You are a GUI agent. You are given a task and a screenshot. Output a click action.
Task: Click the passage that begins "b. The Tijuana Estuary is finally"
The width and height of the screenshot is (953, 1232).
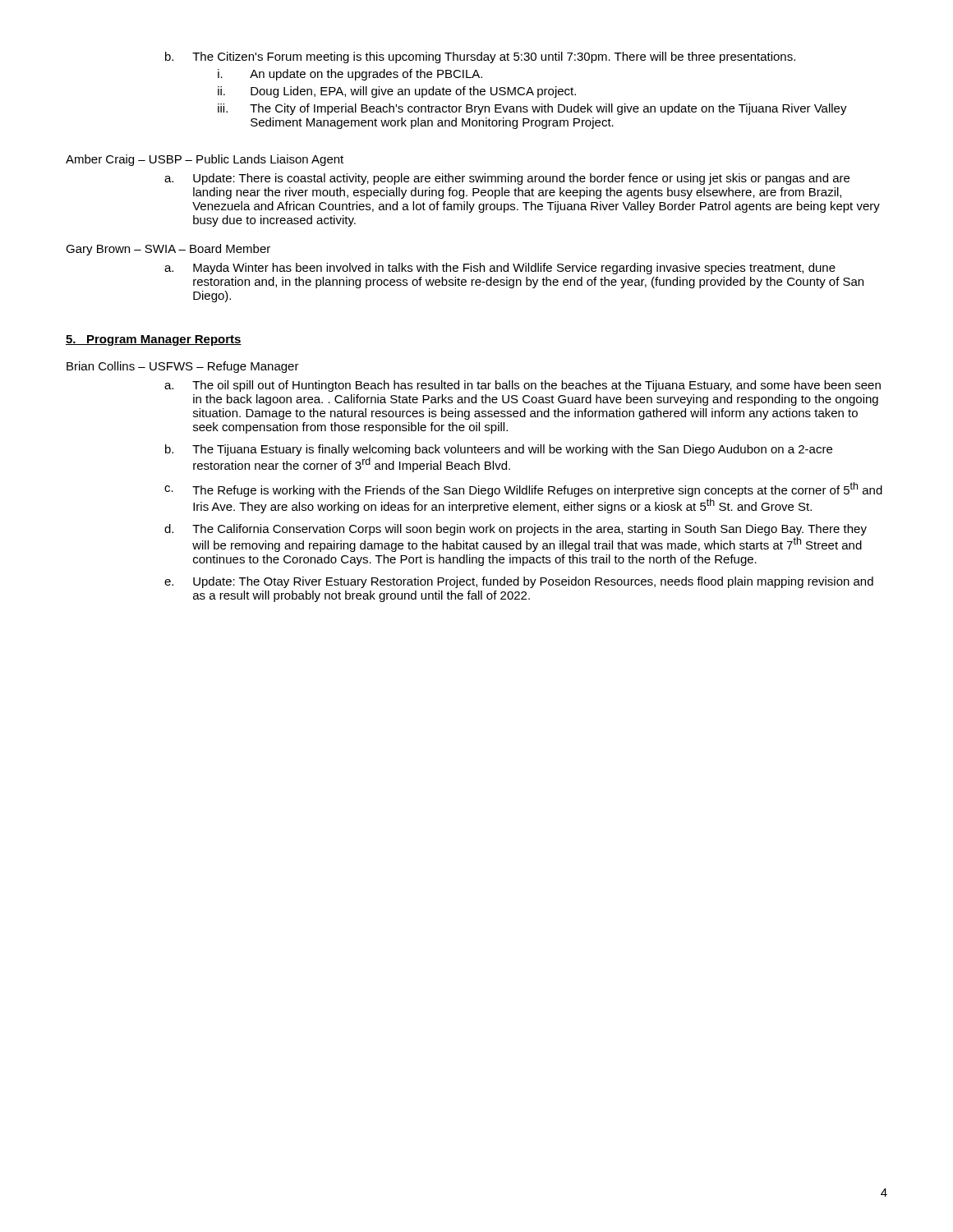coord(525,457)
